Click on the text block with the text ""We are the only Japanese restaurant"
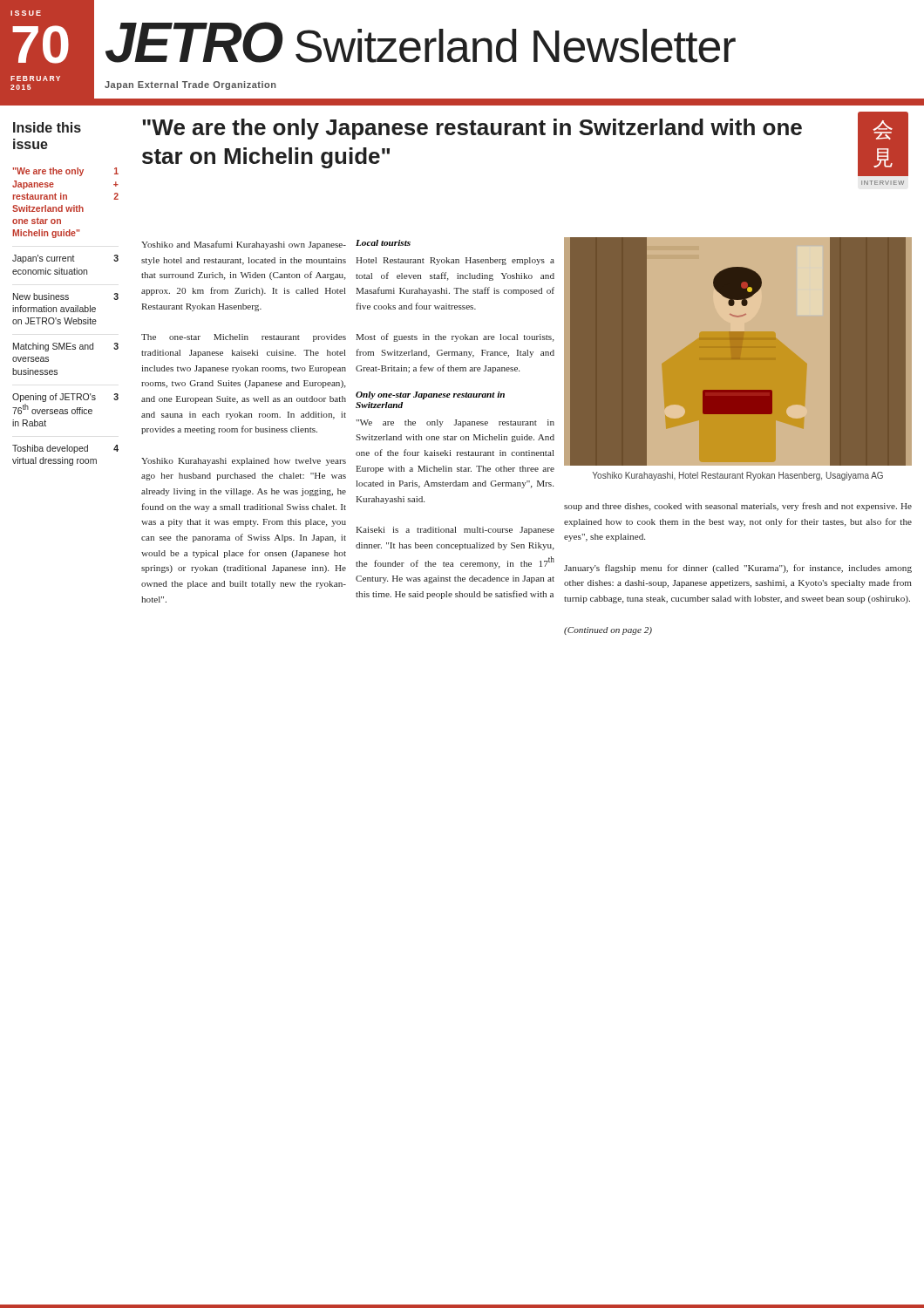Viewport: 924px width, 1308px height. click(455, 423)
